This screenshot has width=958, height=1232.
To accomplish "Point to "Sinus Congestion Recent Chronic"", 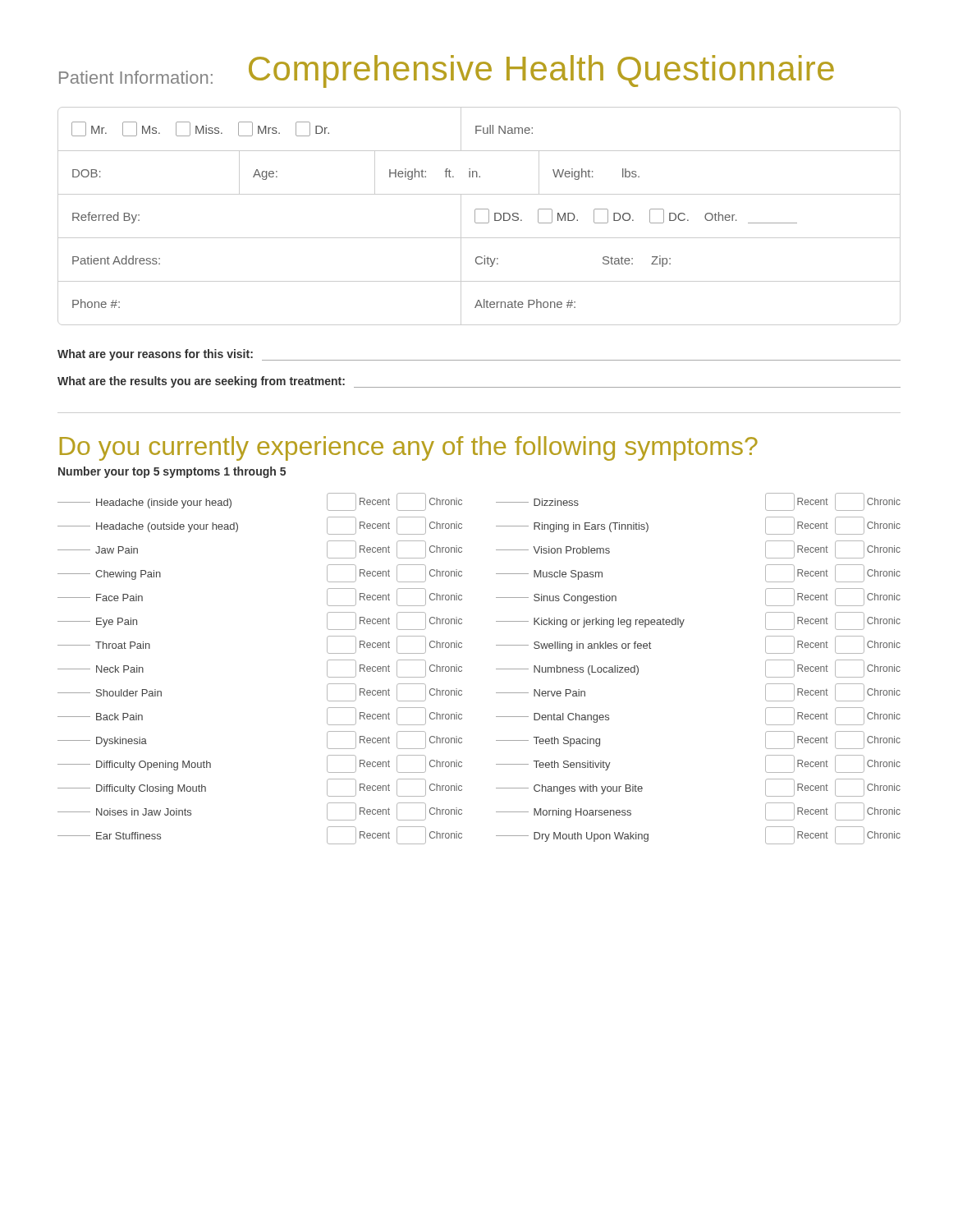I will point(566,595).
